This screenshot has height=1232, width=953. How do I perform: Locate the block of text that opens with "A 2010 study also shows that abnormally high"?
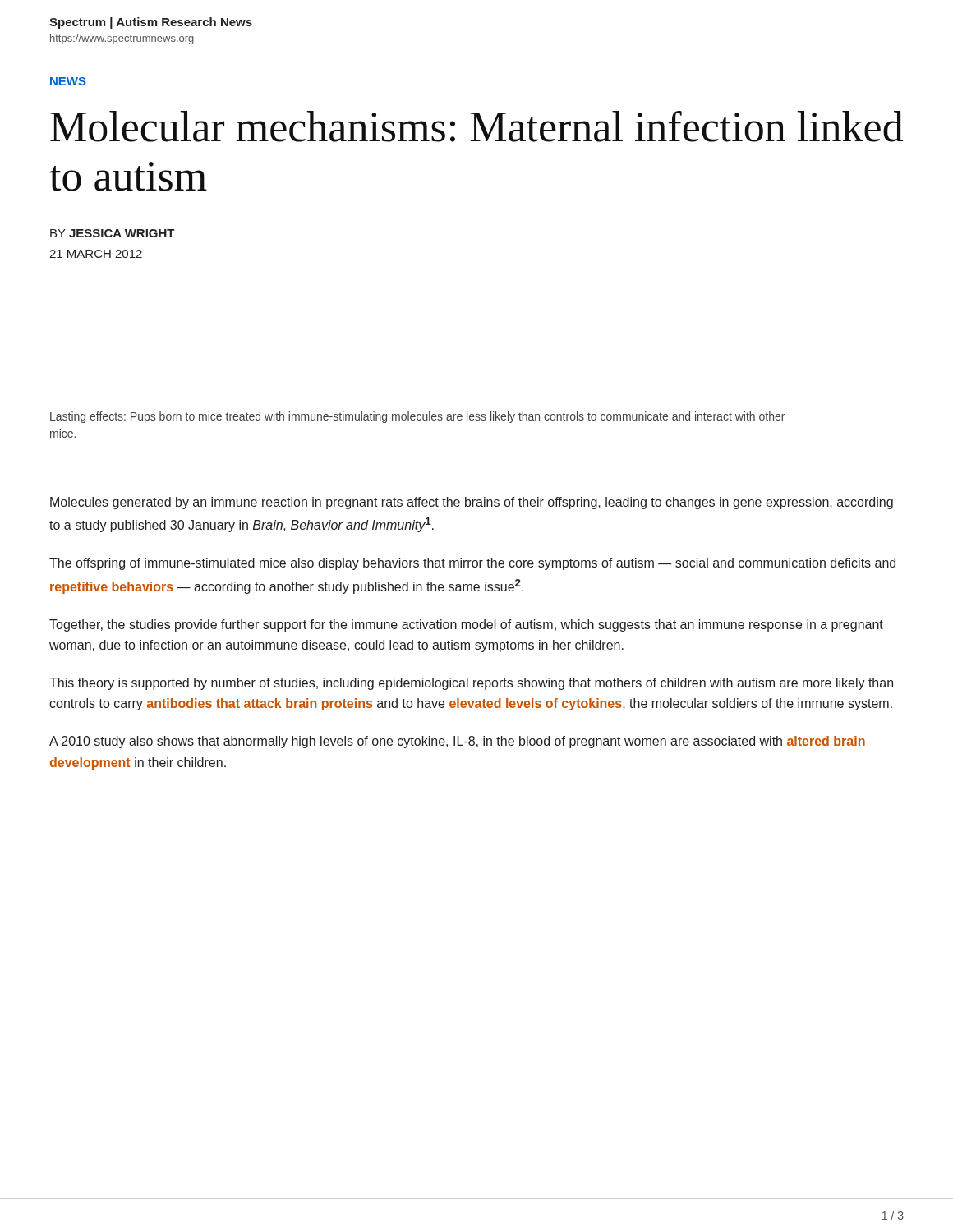[457, 752]
